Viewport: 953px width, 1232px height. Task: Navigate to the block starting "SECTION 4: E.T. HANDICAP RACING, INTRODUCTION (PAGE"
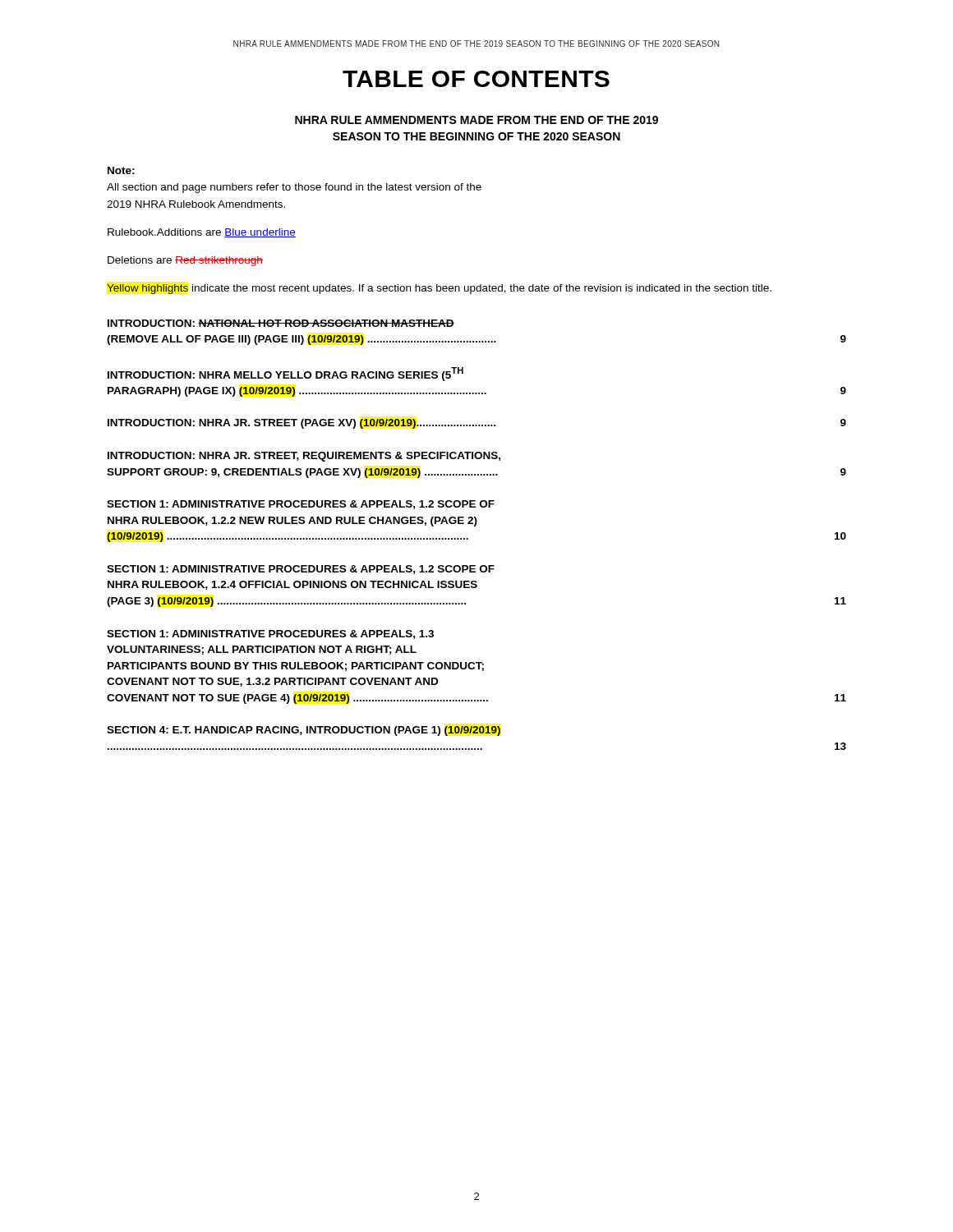(476, 738)
